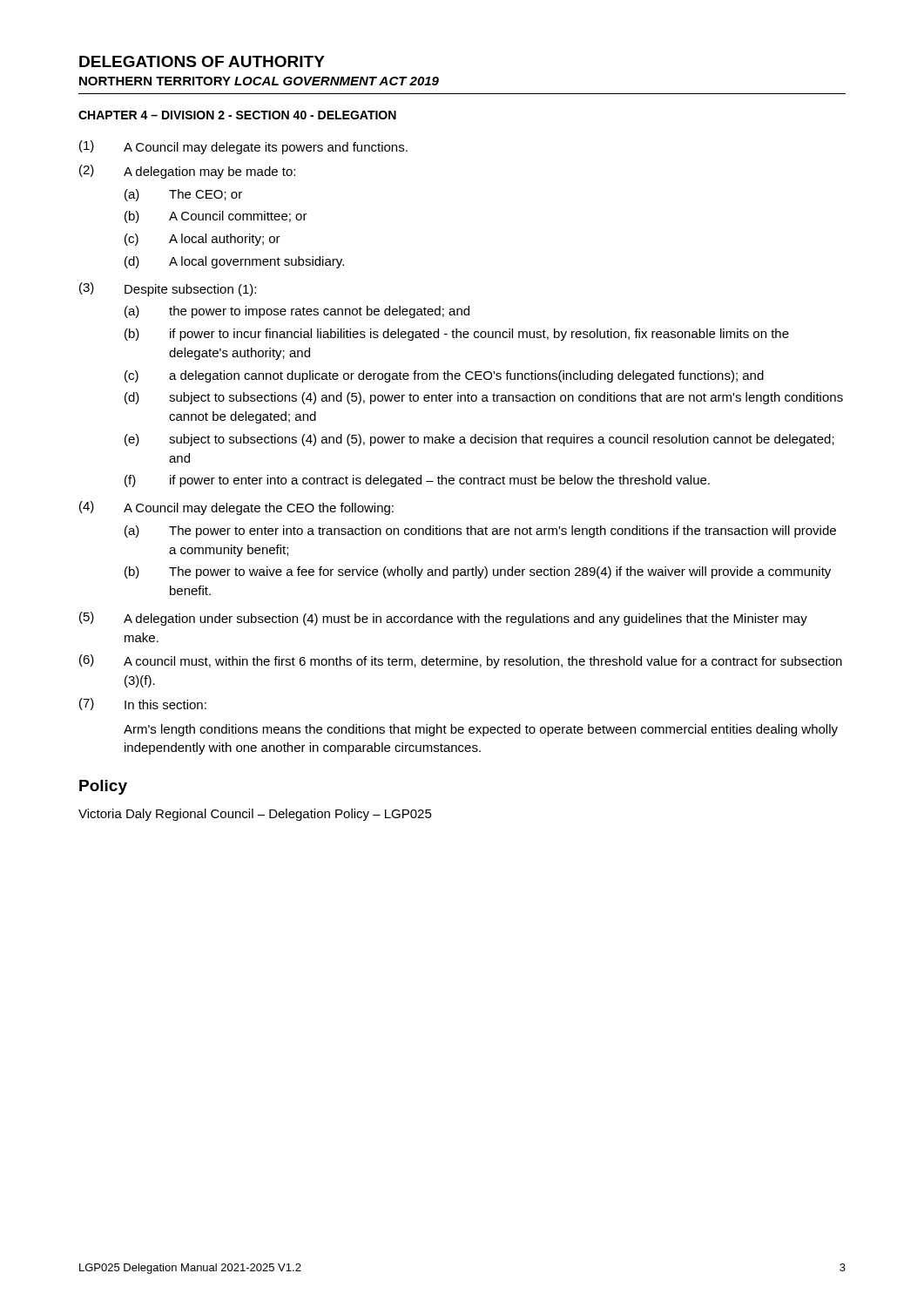This screenshot has width=924, height=1307.
Task: Click on the text block starting "(4) A Council may"
Action: tap(236, 508)
